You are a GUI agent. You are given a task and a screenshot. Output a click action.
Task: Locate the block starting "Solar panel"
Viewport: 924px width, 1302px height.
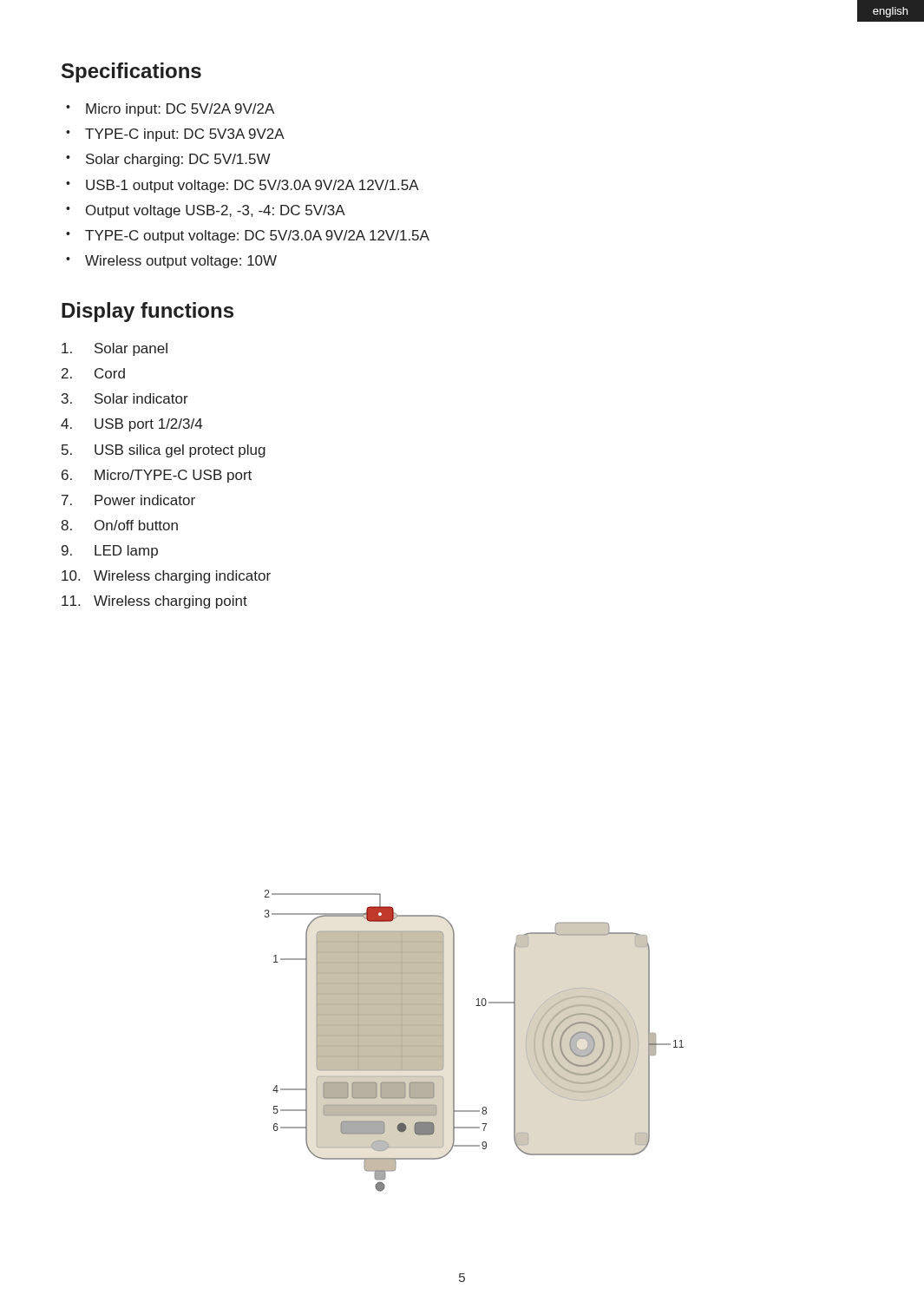coord(115,349)
